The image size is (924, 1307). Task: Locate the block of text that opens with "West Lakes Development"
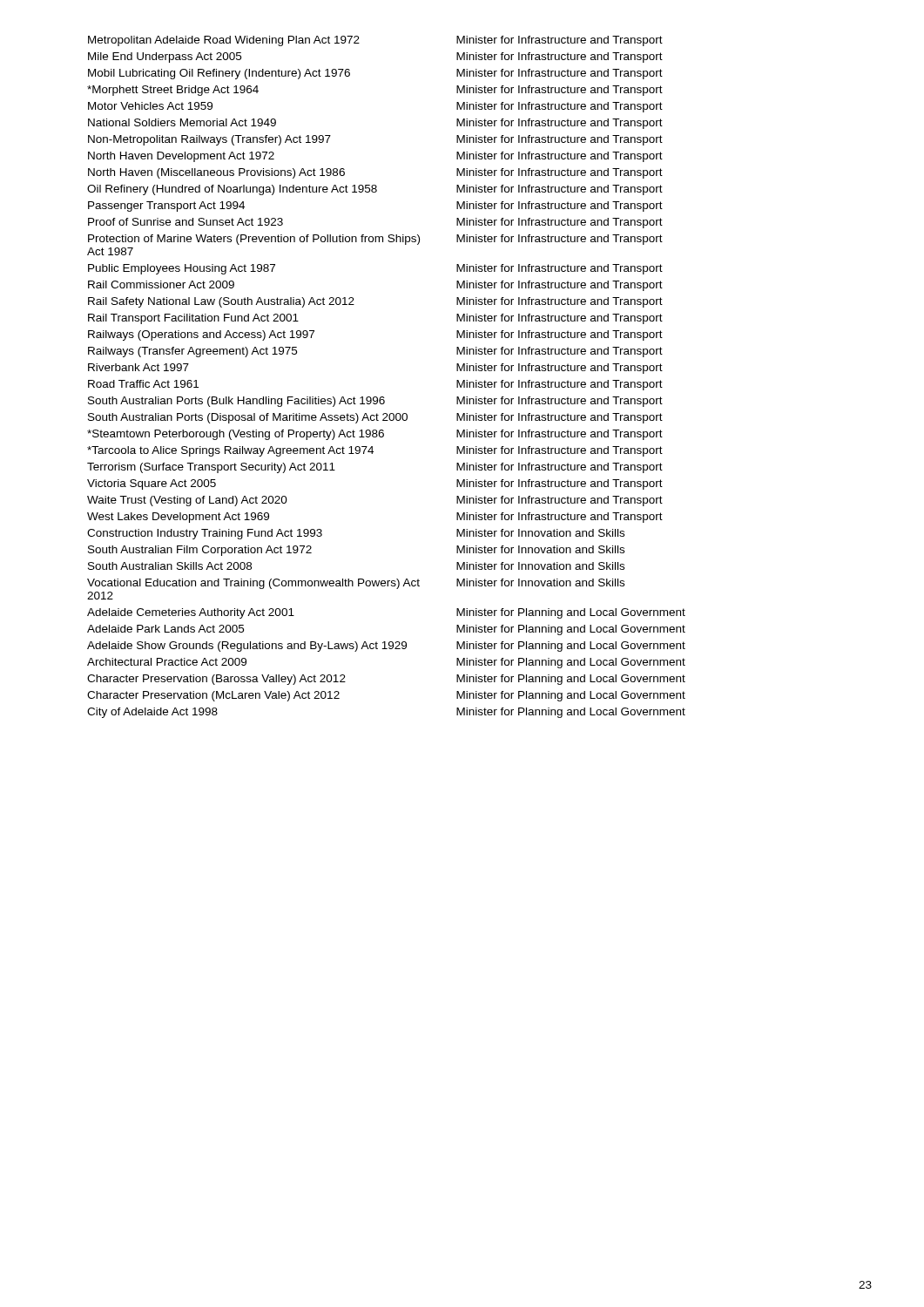click(479, 516)
